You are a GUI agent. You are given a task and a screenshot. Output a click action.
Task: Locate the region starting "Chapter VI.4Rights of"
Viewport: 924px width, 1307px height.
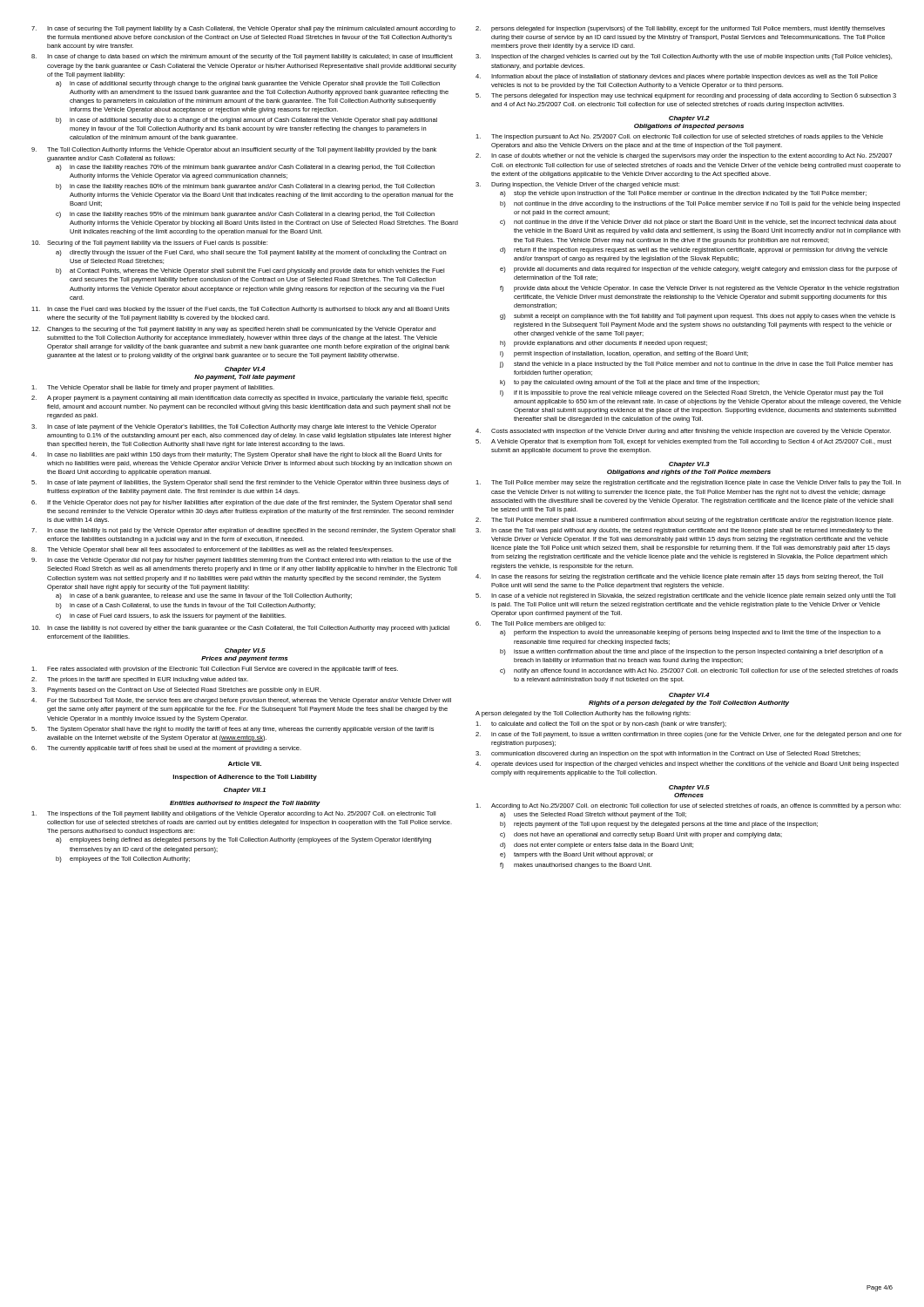pyautogui.click(x=689, y=698)
